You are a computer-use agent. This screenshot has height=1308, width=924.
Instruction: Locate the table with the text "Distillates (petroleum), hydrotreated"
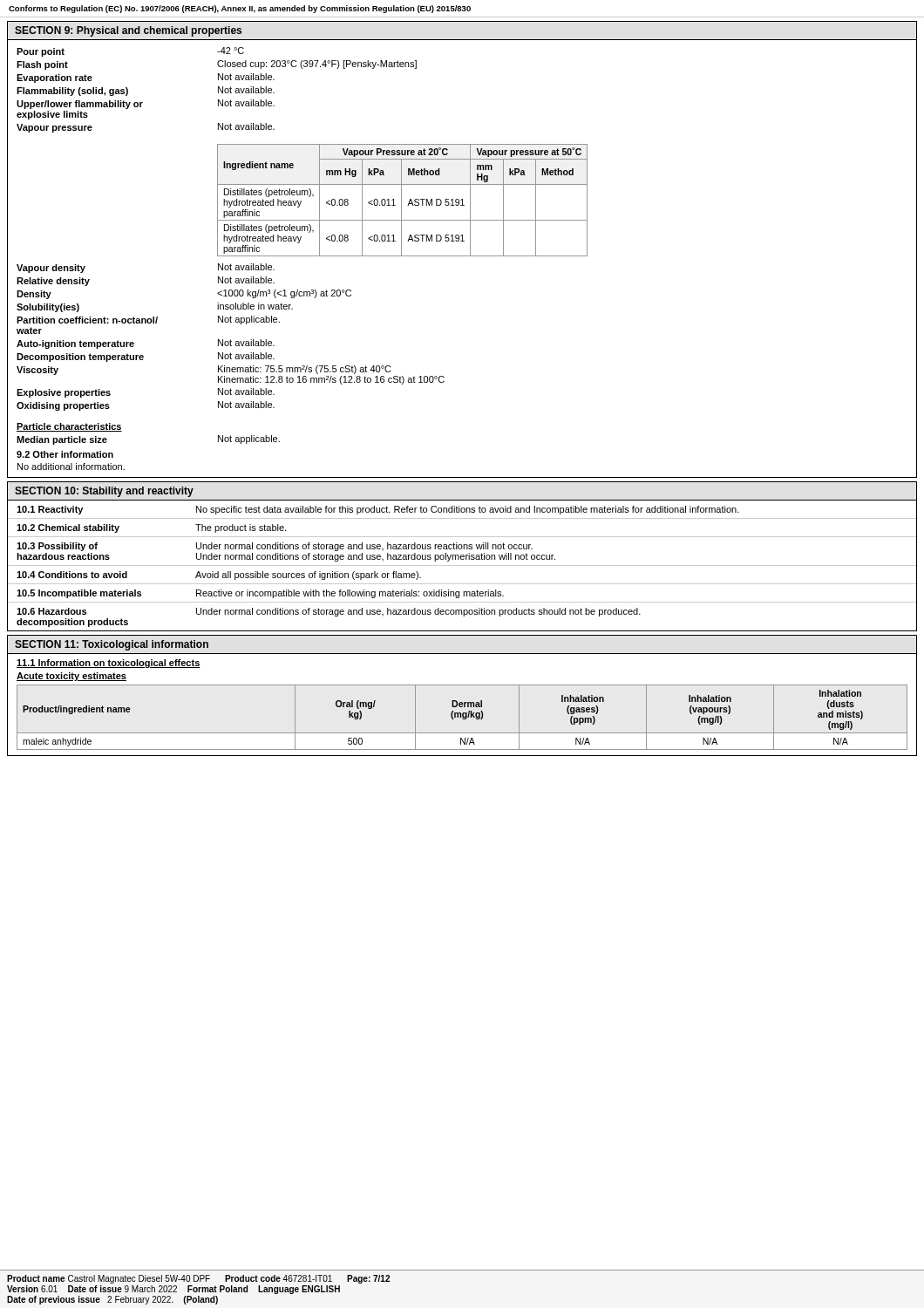tap(402, 200)
